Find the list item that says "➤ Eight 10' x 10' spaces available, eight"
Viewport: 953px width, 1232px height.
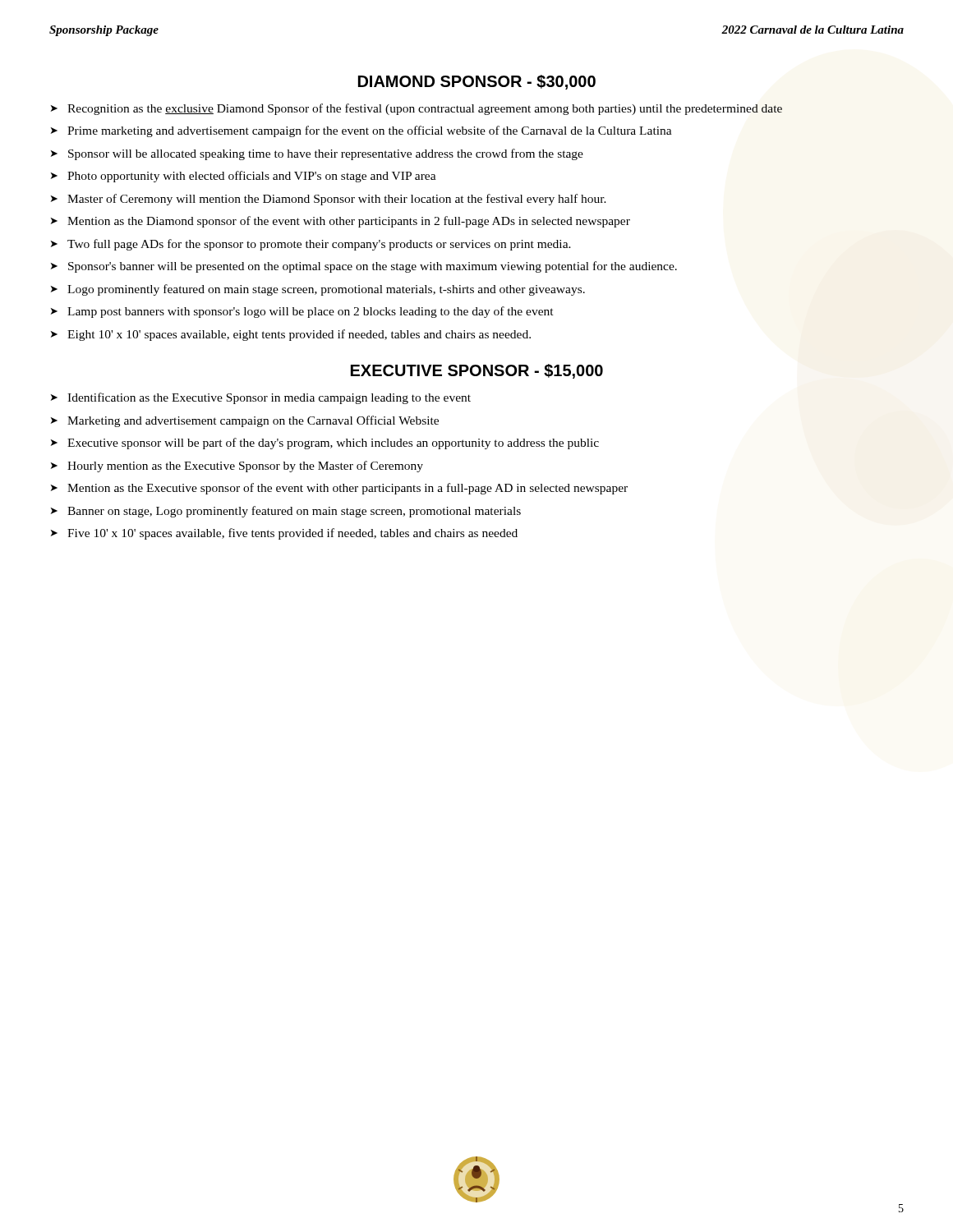pos(476,334)
